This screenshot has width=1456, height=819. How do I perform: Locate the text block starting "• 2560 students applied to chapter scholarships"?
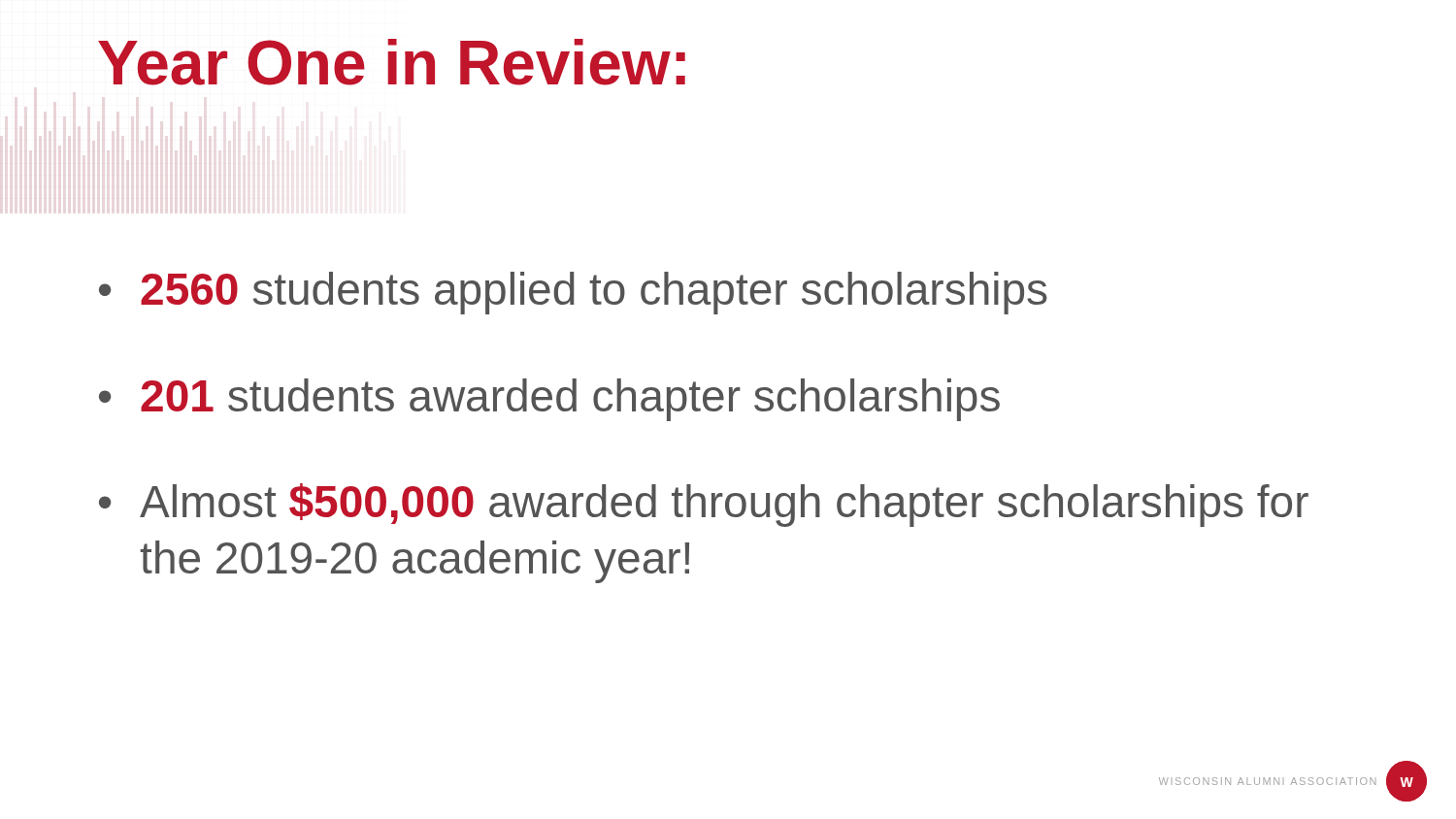tap(573, 290)
